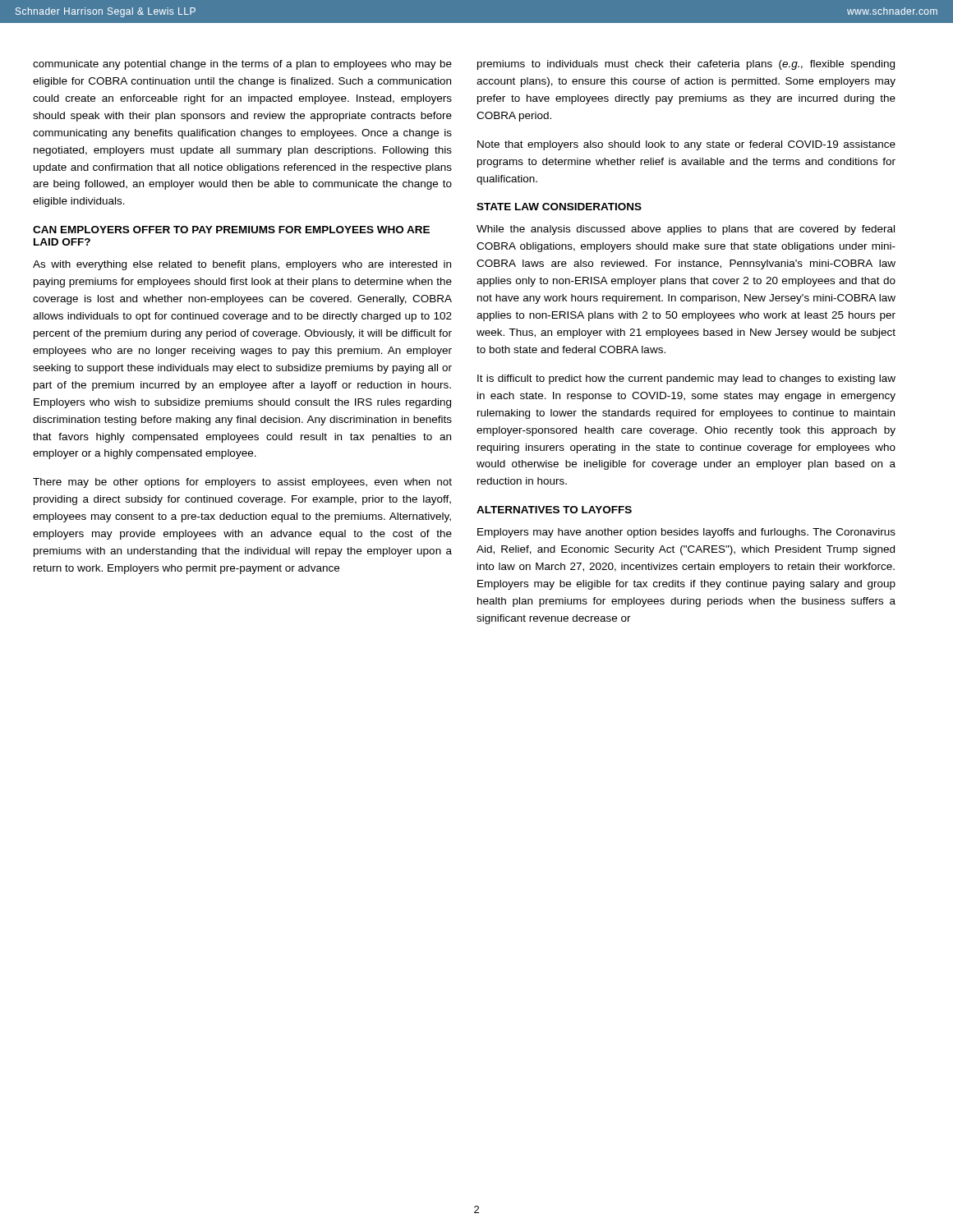
Task: Select the passage starting "As with everything else related to"
Action: click(242, 359)
